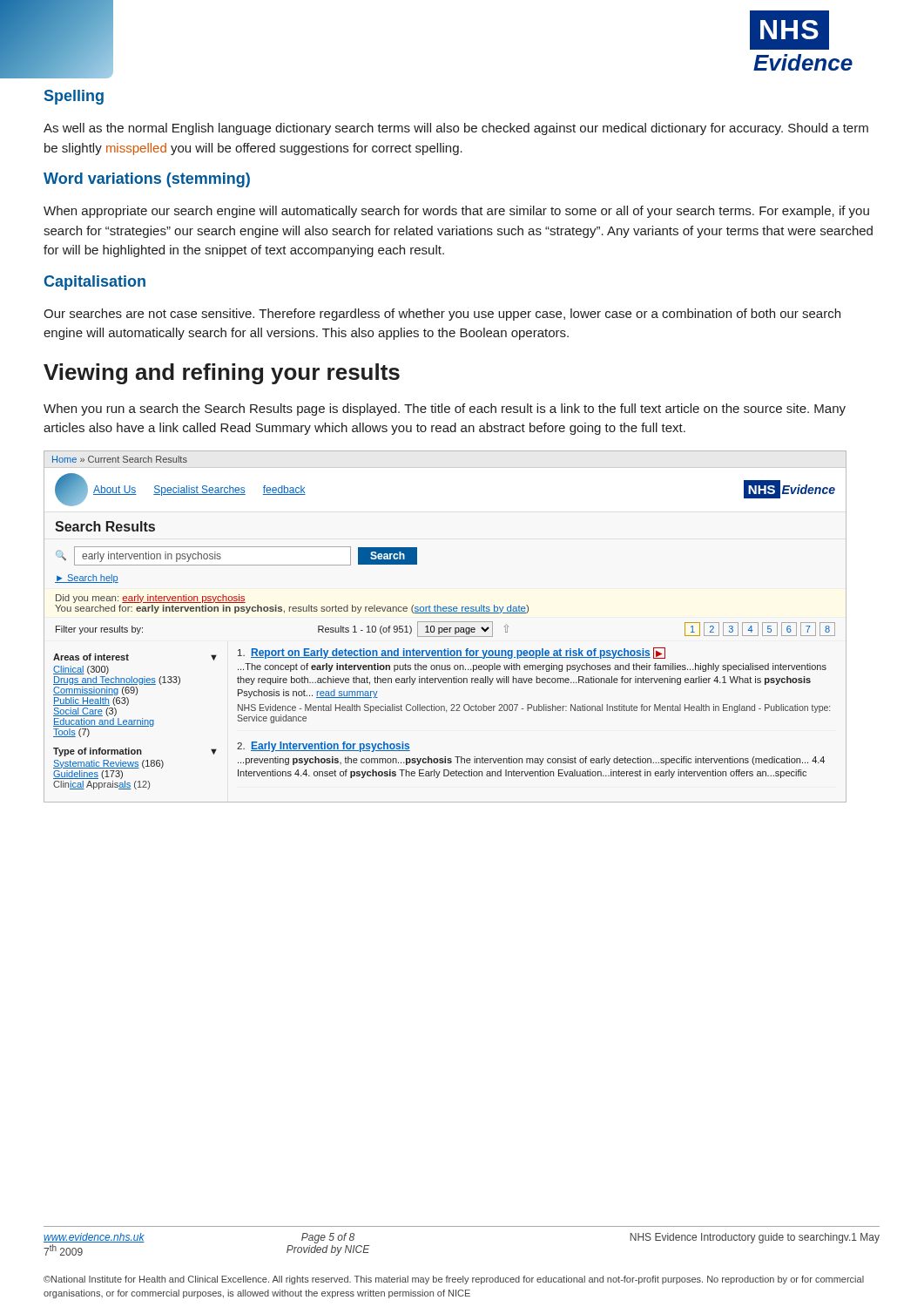
Task: Locate the screenshot
Action: click(x=462, y=626)
